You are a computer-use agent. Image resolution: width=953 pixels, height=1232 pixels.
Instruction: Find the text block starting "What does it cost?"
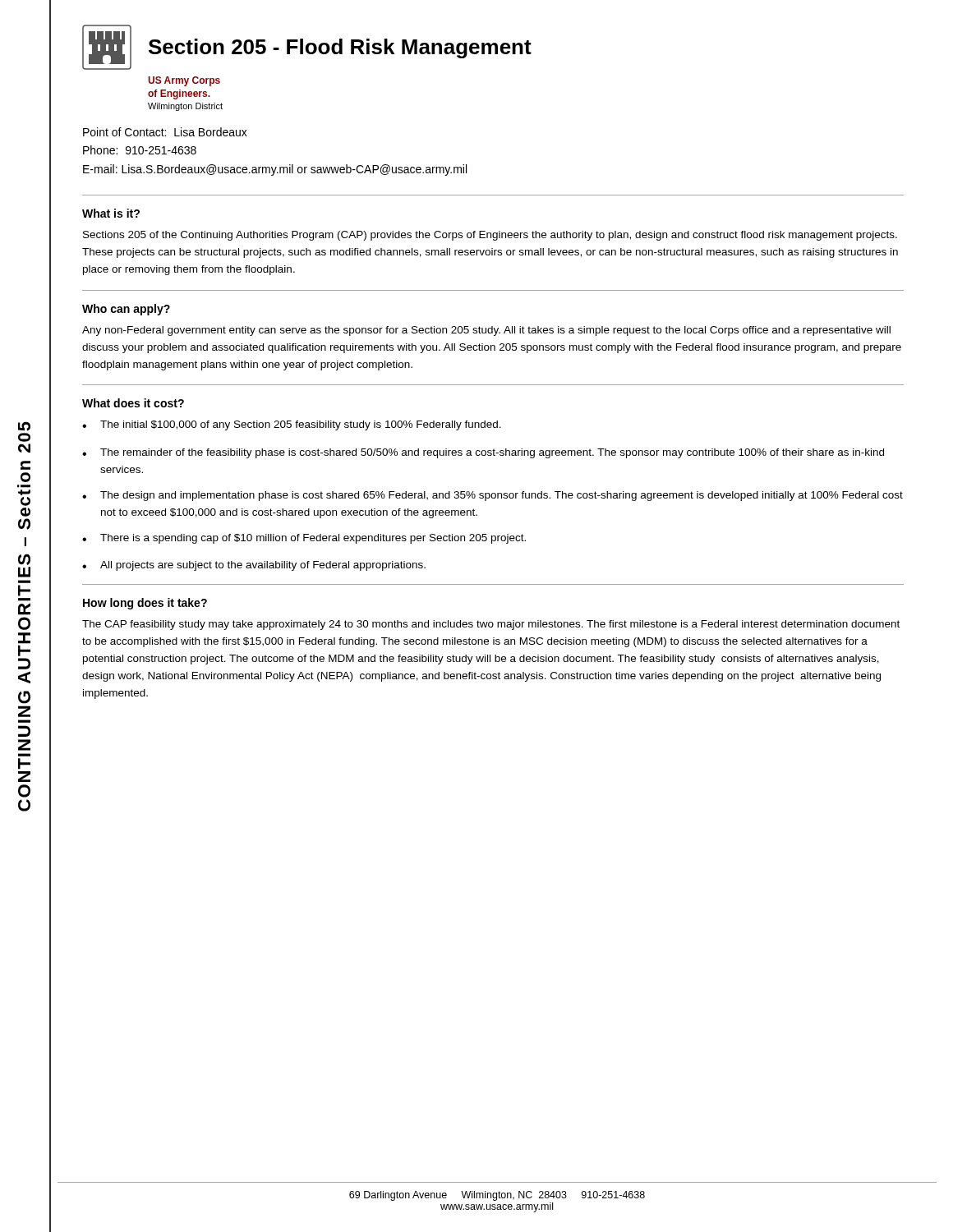[x=133, y=404]
